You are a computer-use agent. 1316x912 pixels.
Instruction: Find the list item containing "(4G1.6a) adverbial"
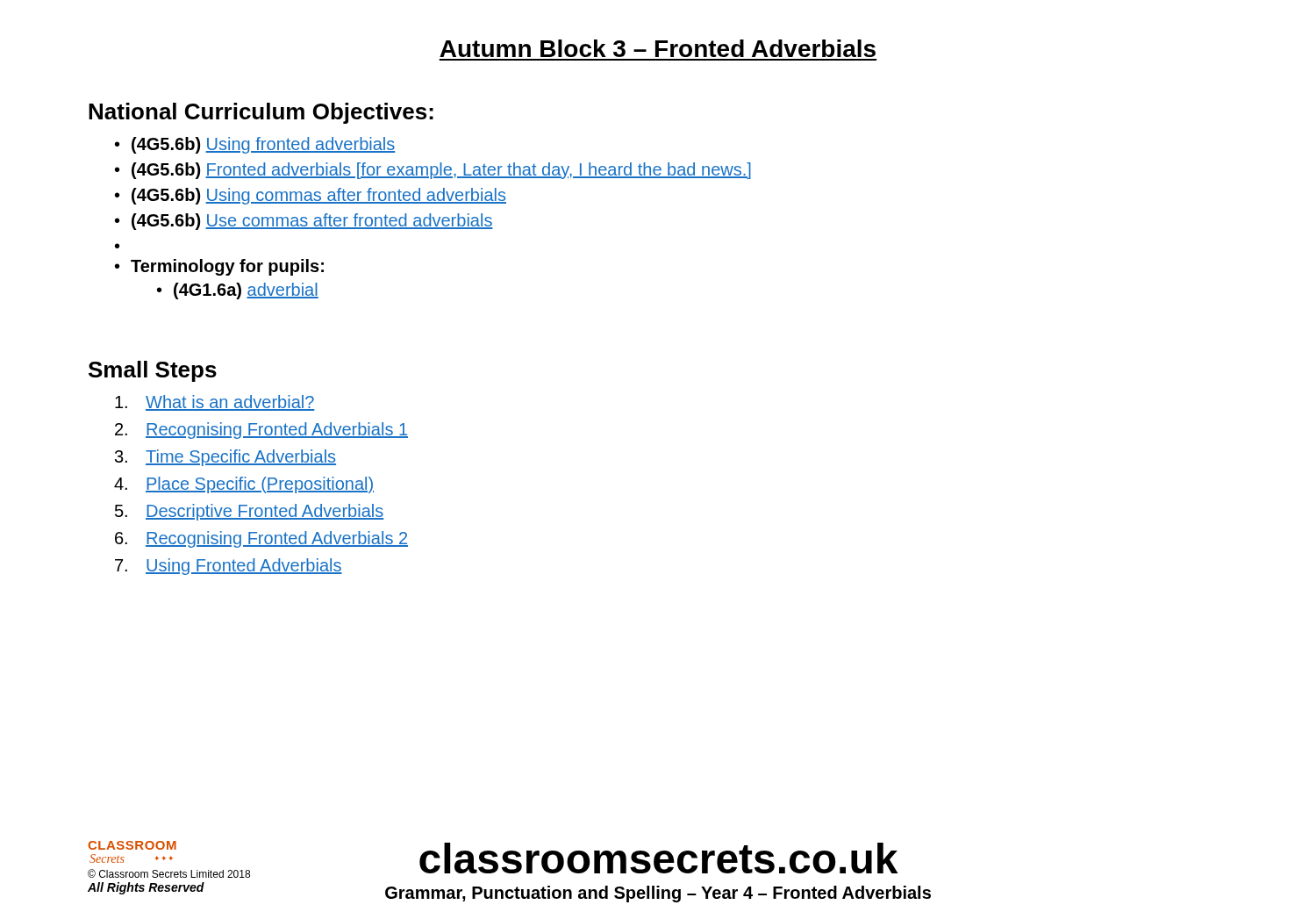[x=245, y=290]
